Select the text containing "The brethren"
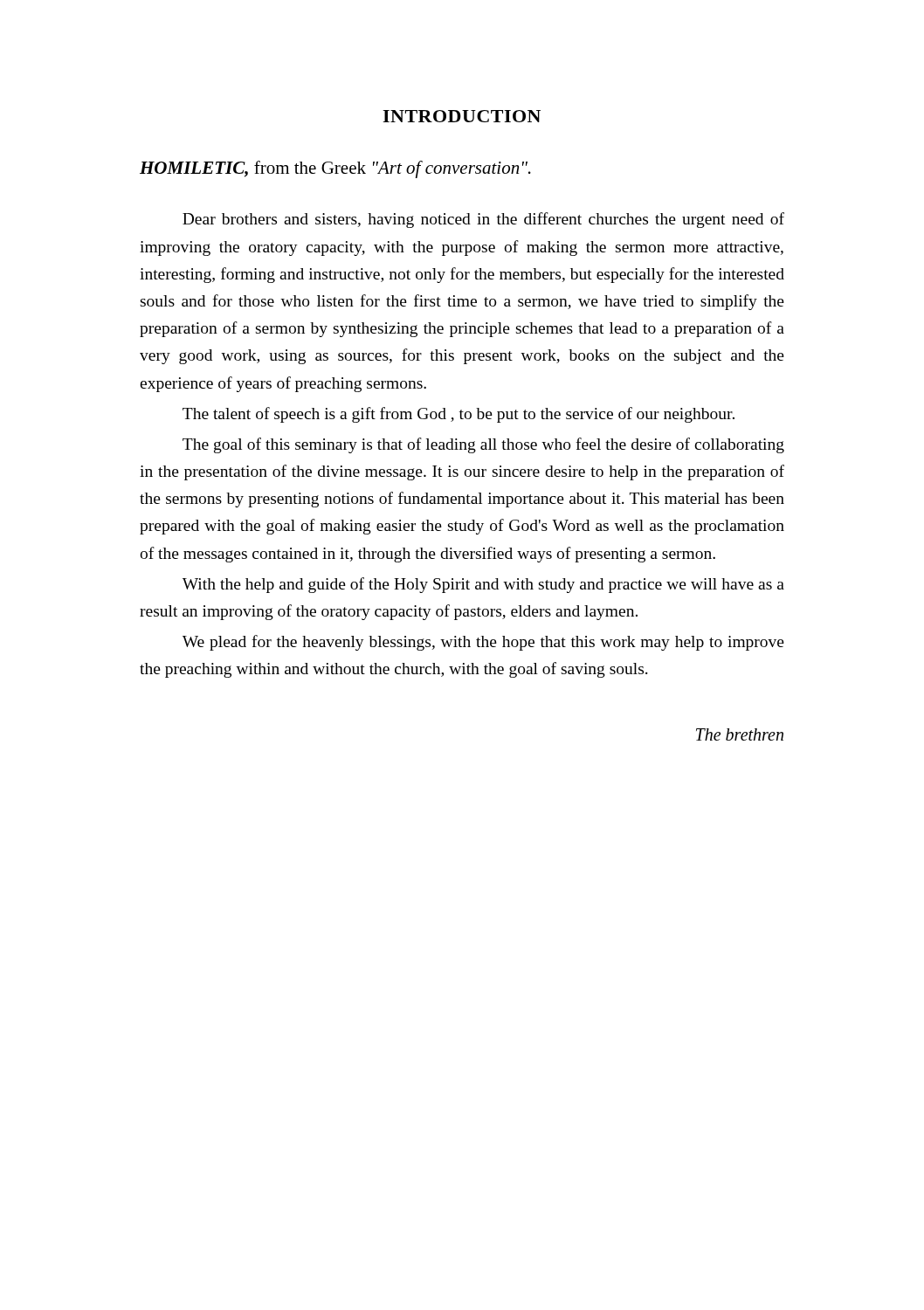This screenshot has height=1310, width=924. pyautogui.click(x=740, y=734)
